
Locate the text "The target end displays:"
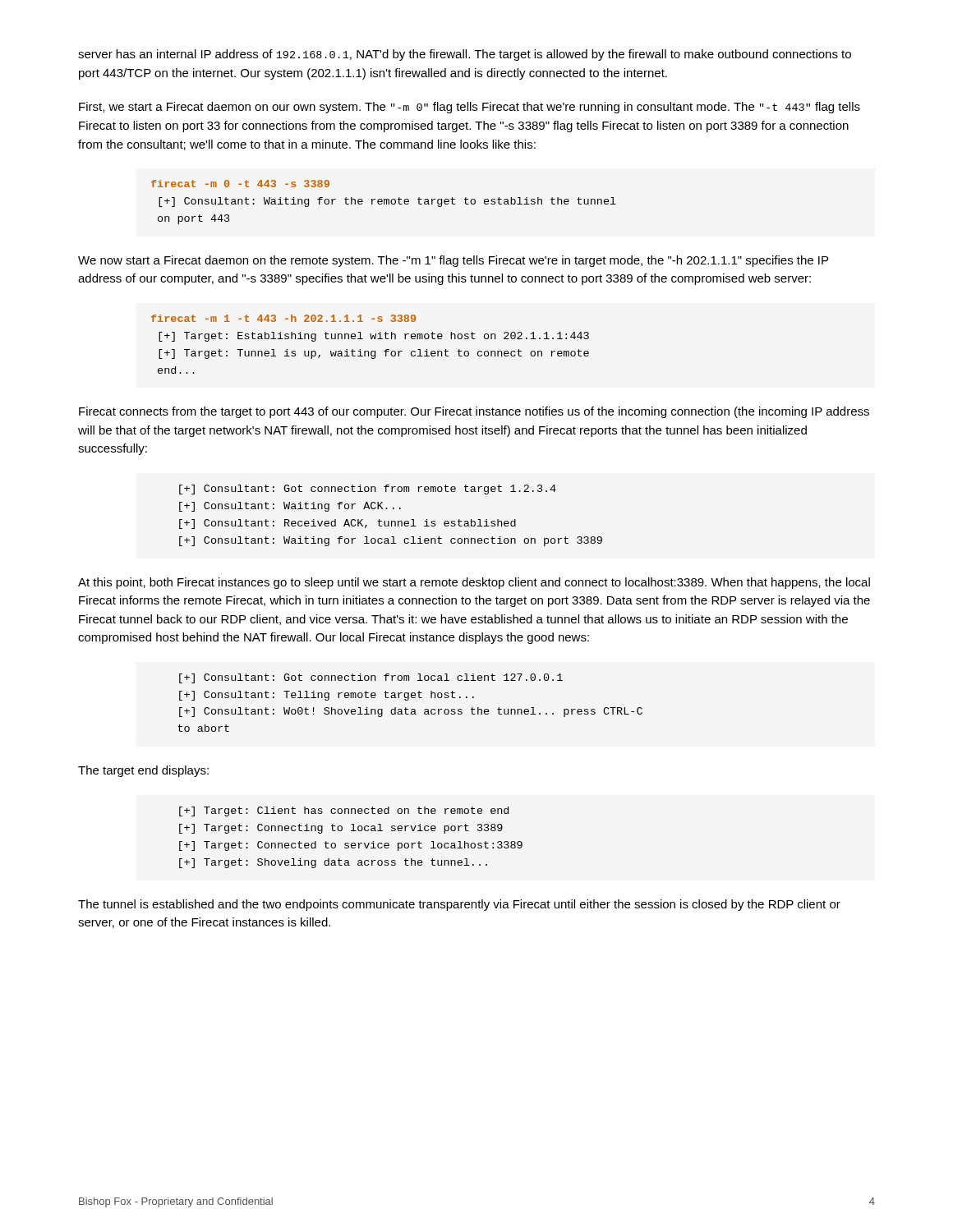(x=144, y=770)
